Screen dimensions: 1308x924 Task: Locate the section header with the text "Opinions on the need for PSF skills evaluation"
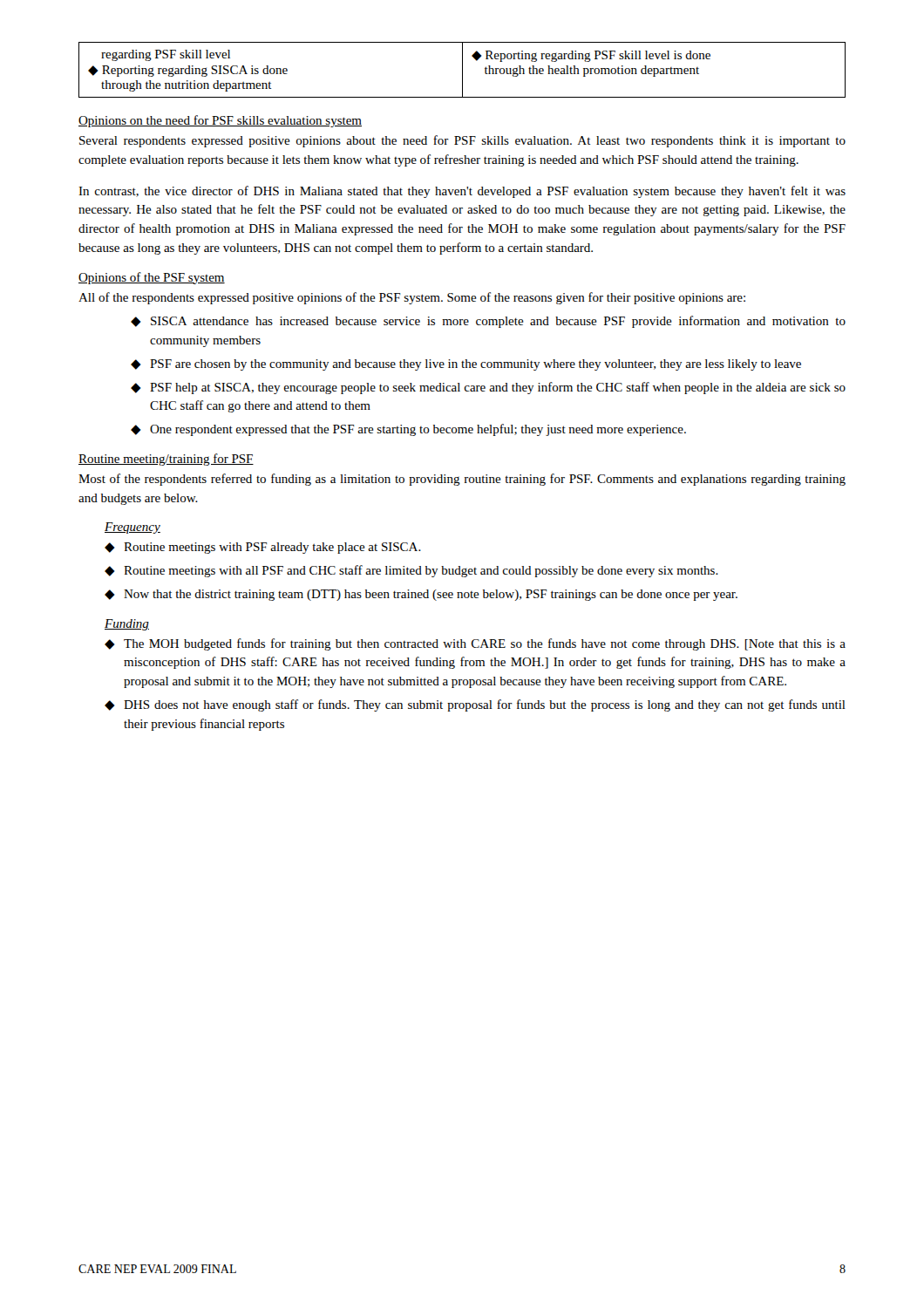[x=220, y=120]
